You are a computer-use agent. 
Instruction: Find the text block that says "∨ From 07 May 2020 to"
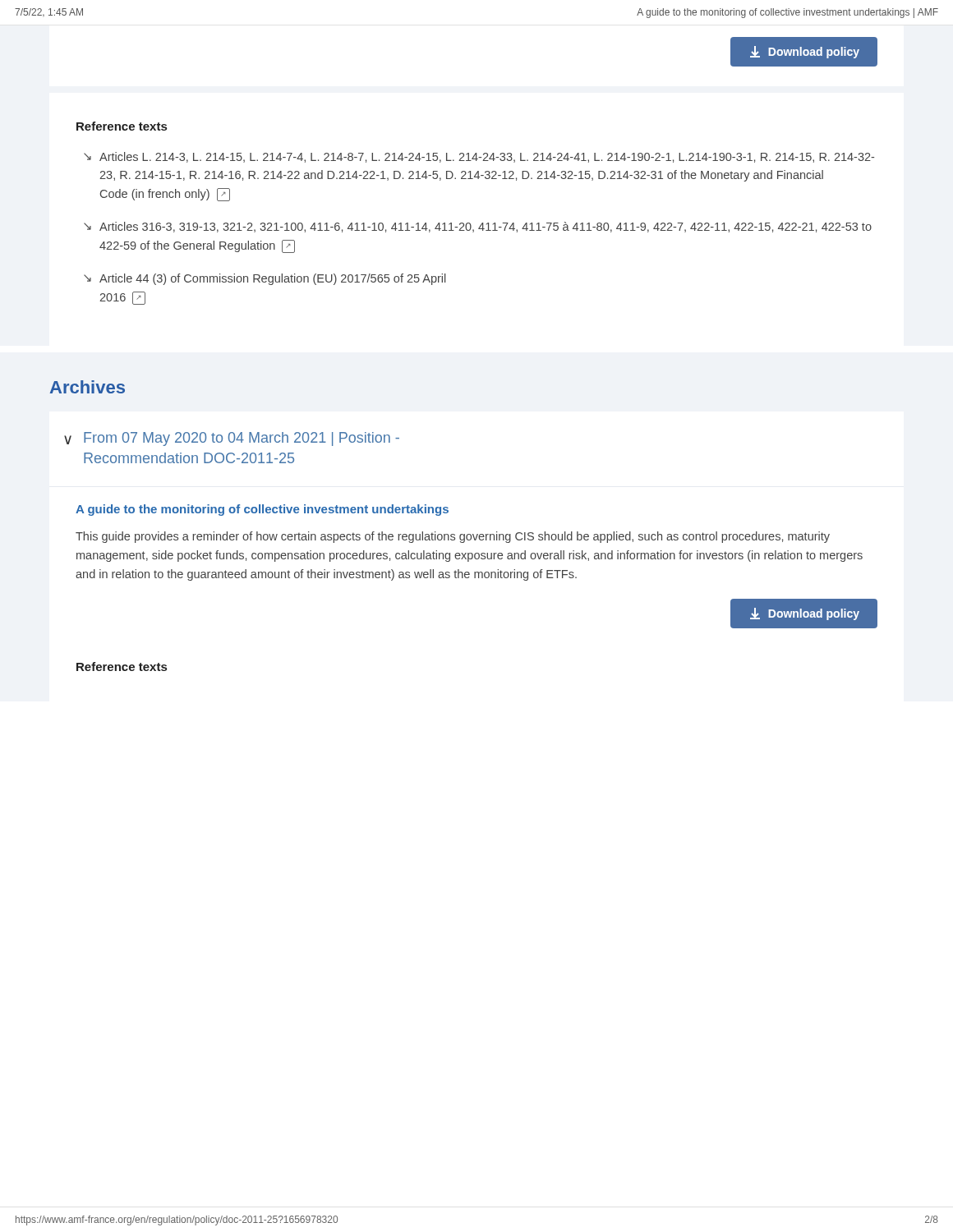[x=476, y=557]
